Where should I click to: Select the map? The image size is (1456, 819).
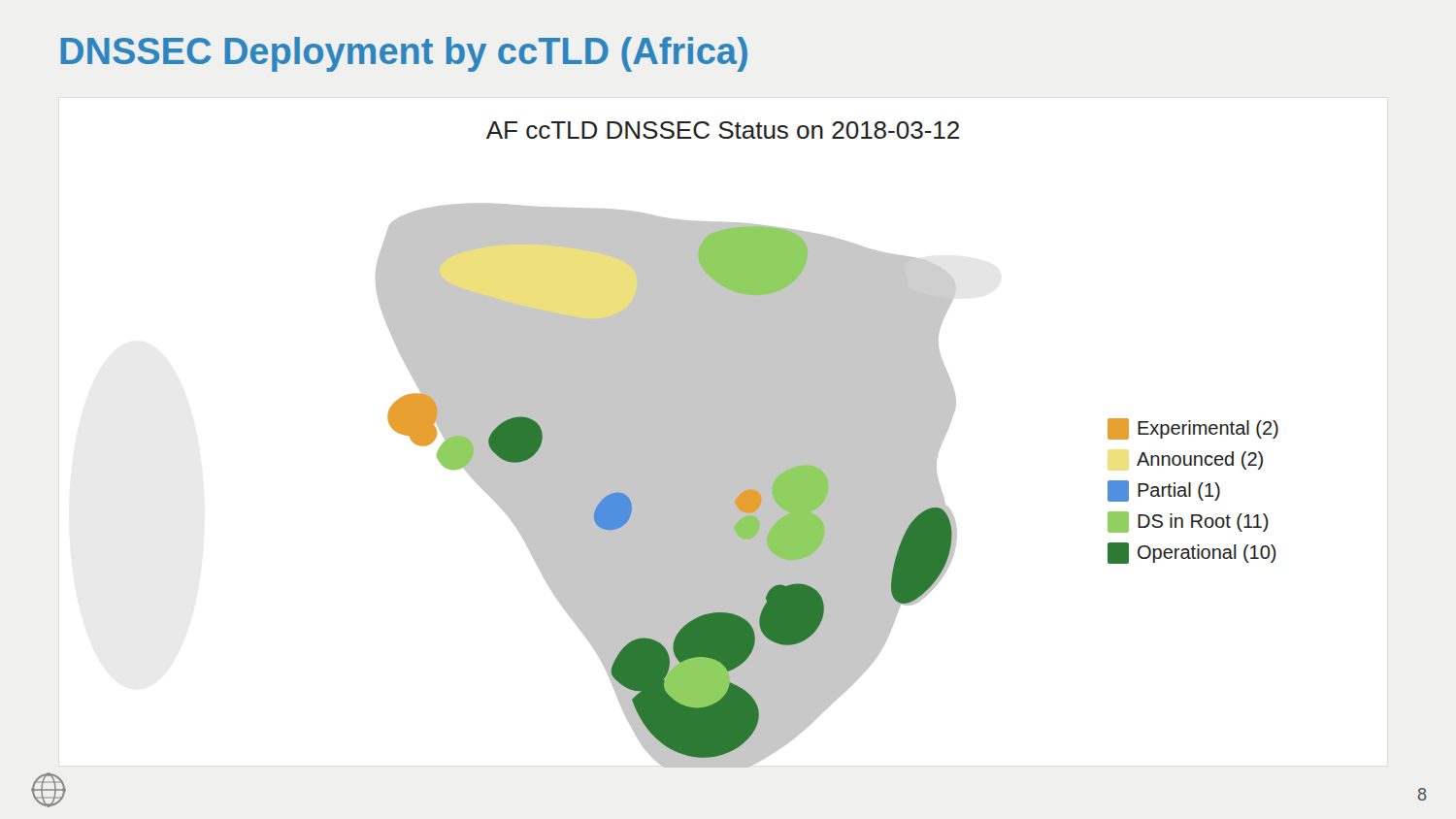tap(723, 432)
